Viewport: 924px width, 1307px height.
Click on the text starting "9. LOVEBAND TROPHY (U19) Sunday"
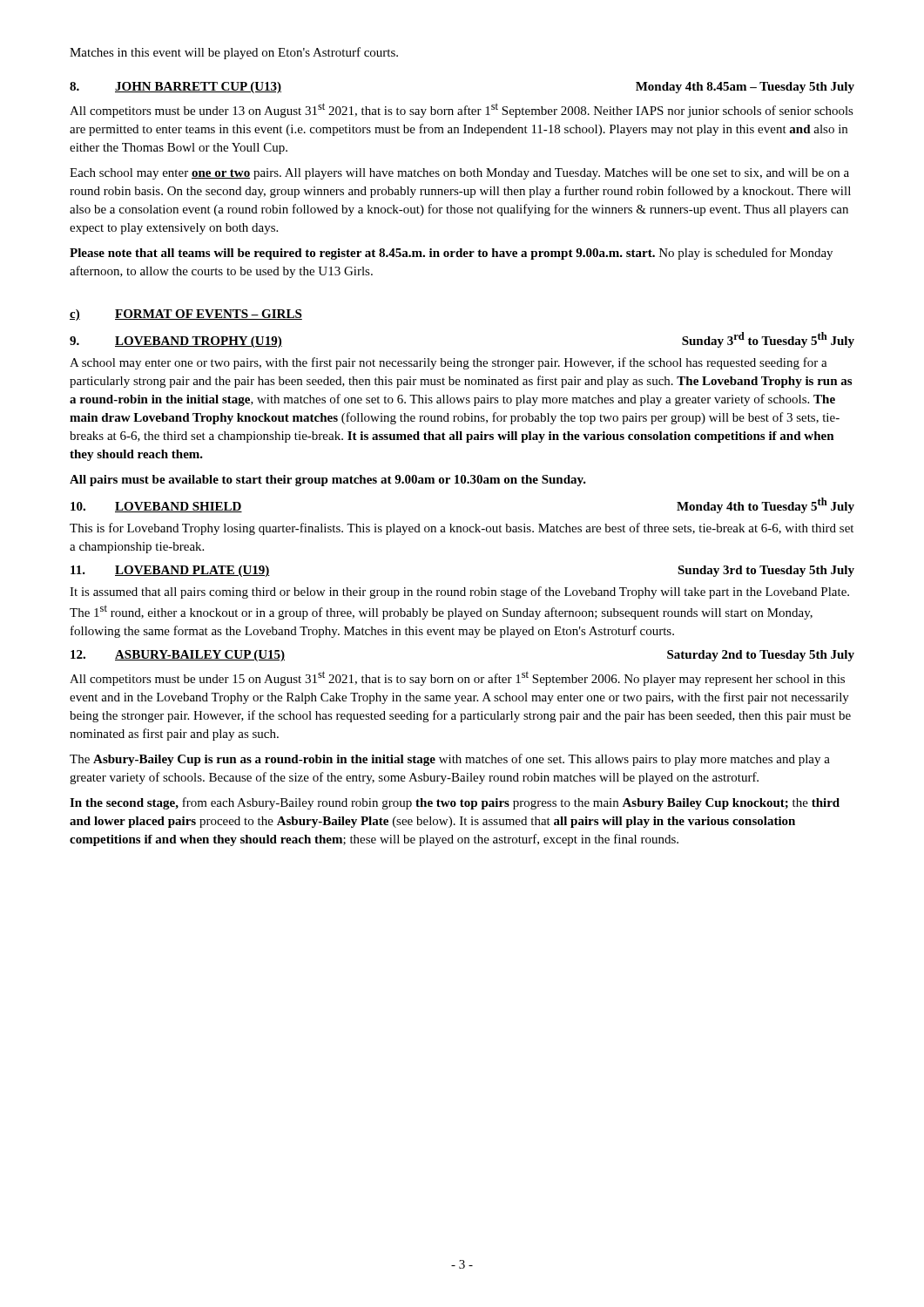(x=196, y=339)
